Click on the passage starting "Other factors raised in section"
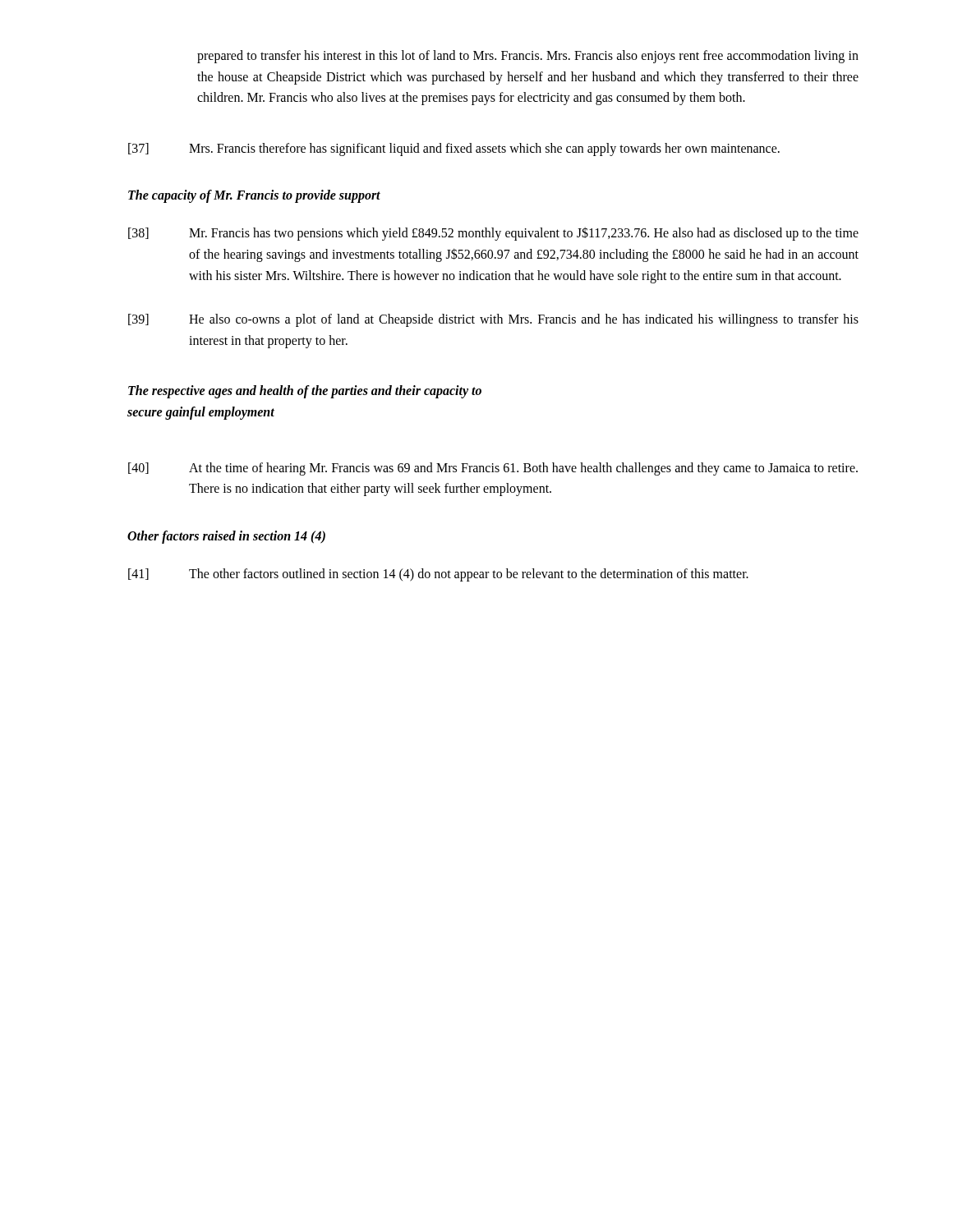This screenshot has height=1232, width=953. (x=227, y=536)
